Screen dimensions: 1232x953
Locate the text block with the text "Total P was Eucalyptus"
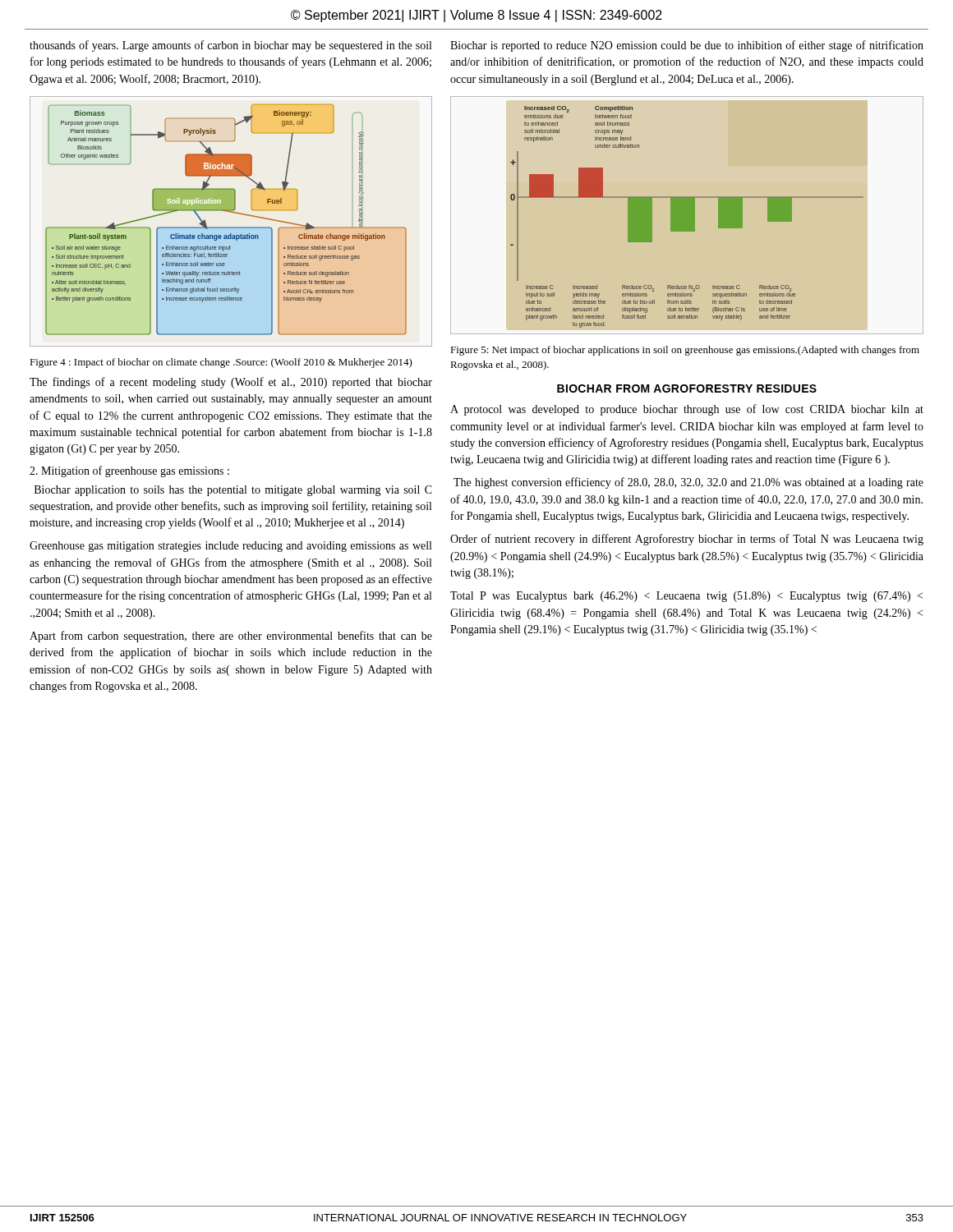coord(687,613)
